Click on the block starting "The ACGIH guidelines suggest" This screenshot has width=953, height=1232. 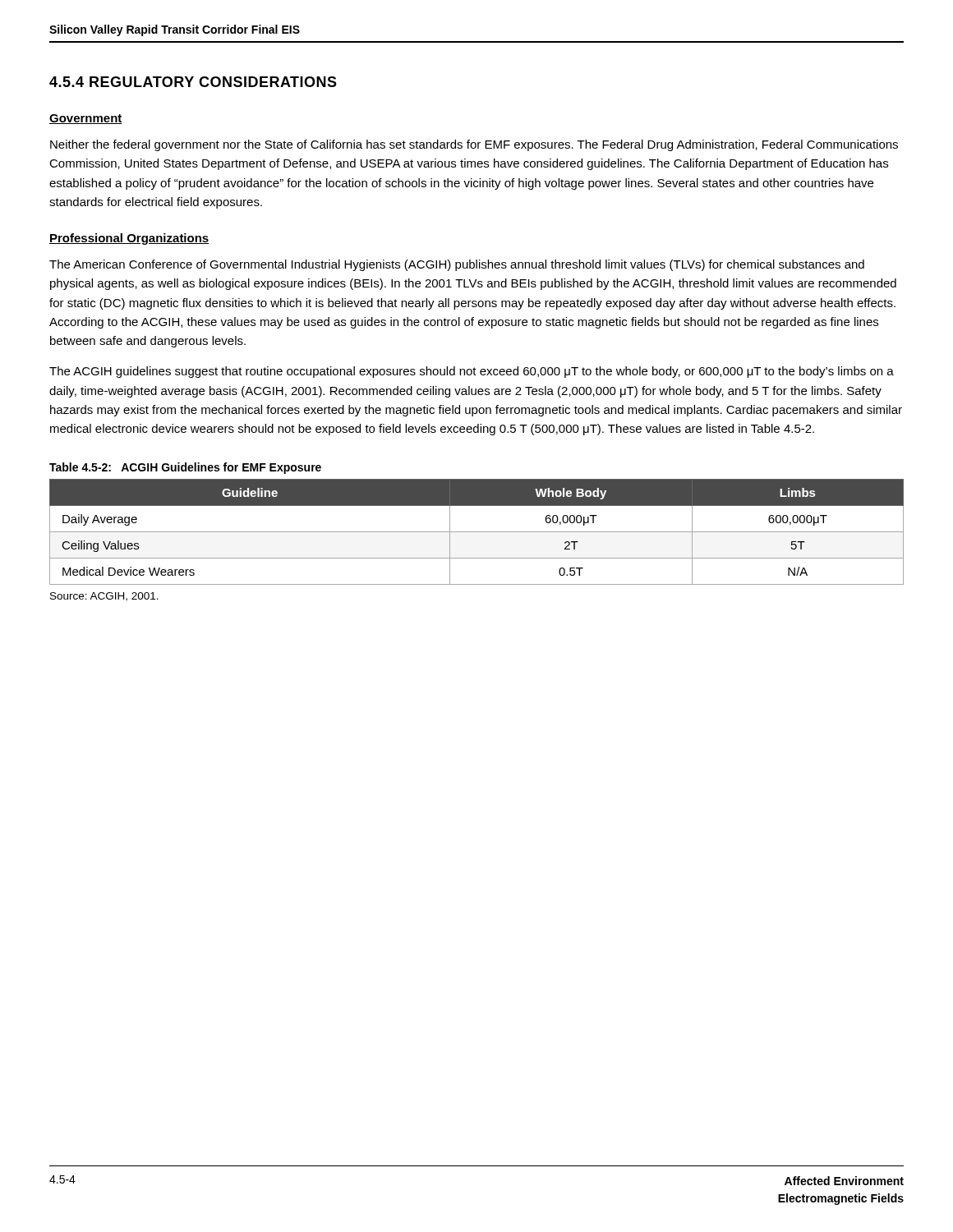[476, 400]
